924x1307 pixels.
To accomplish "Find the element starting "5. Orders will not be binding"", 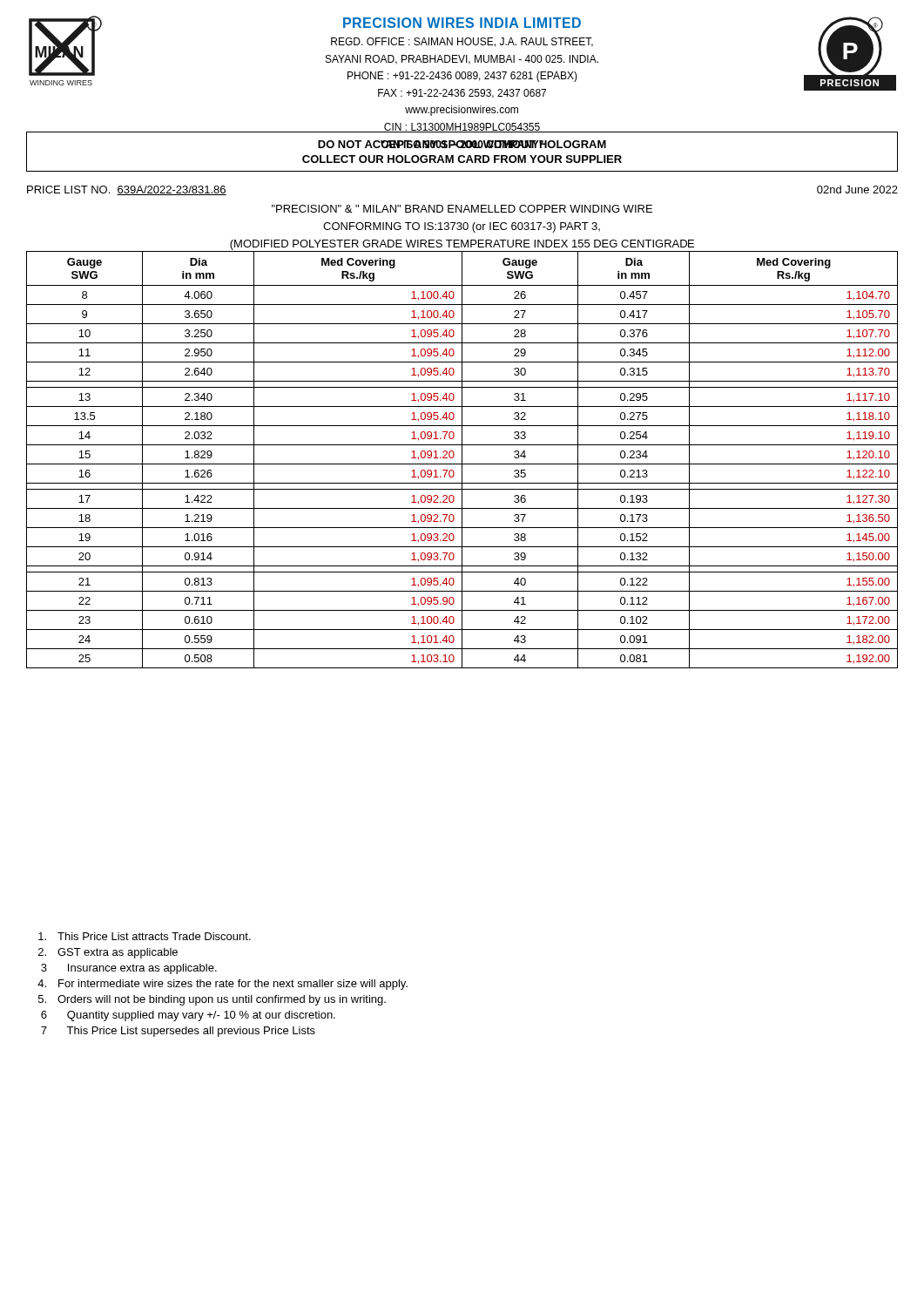I will pos(212,1000).
